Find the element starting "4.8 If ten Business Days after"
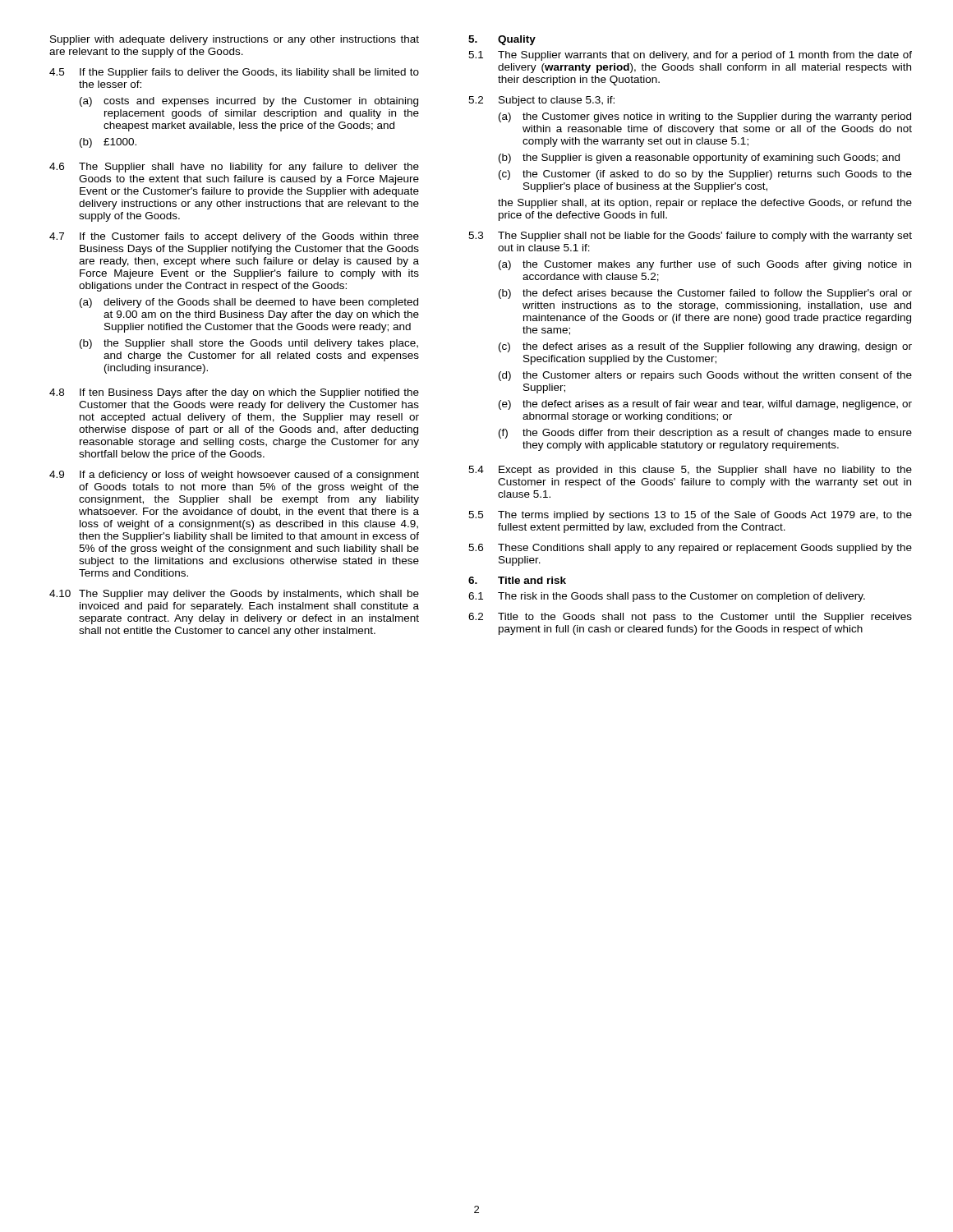Viewport: 953px width, 1232px height. coord(234,423)
